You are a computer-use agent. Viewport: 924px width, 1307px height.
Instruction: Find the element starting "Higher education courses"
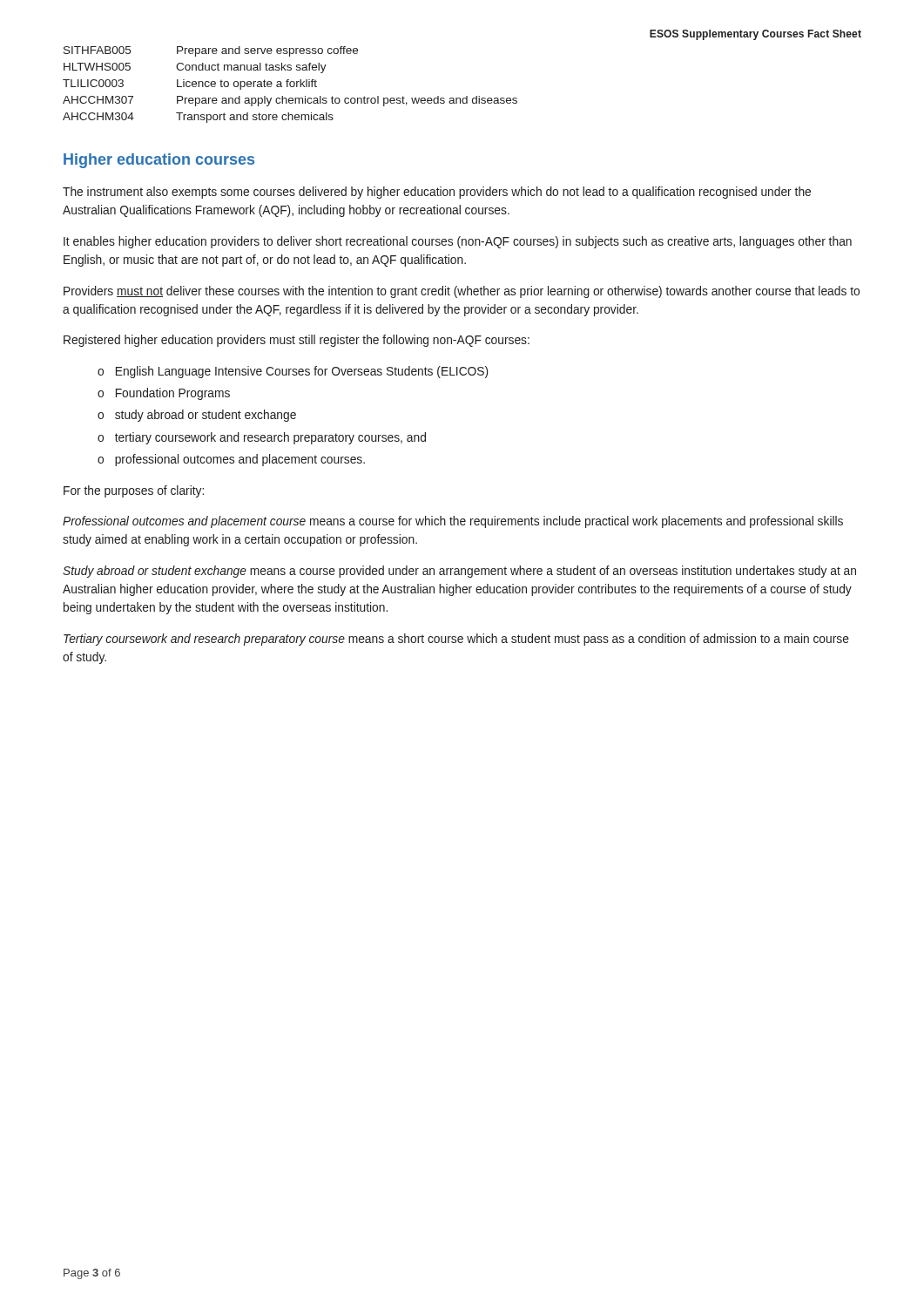coord(159,159)
